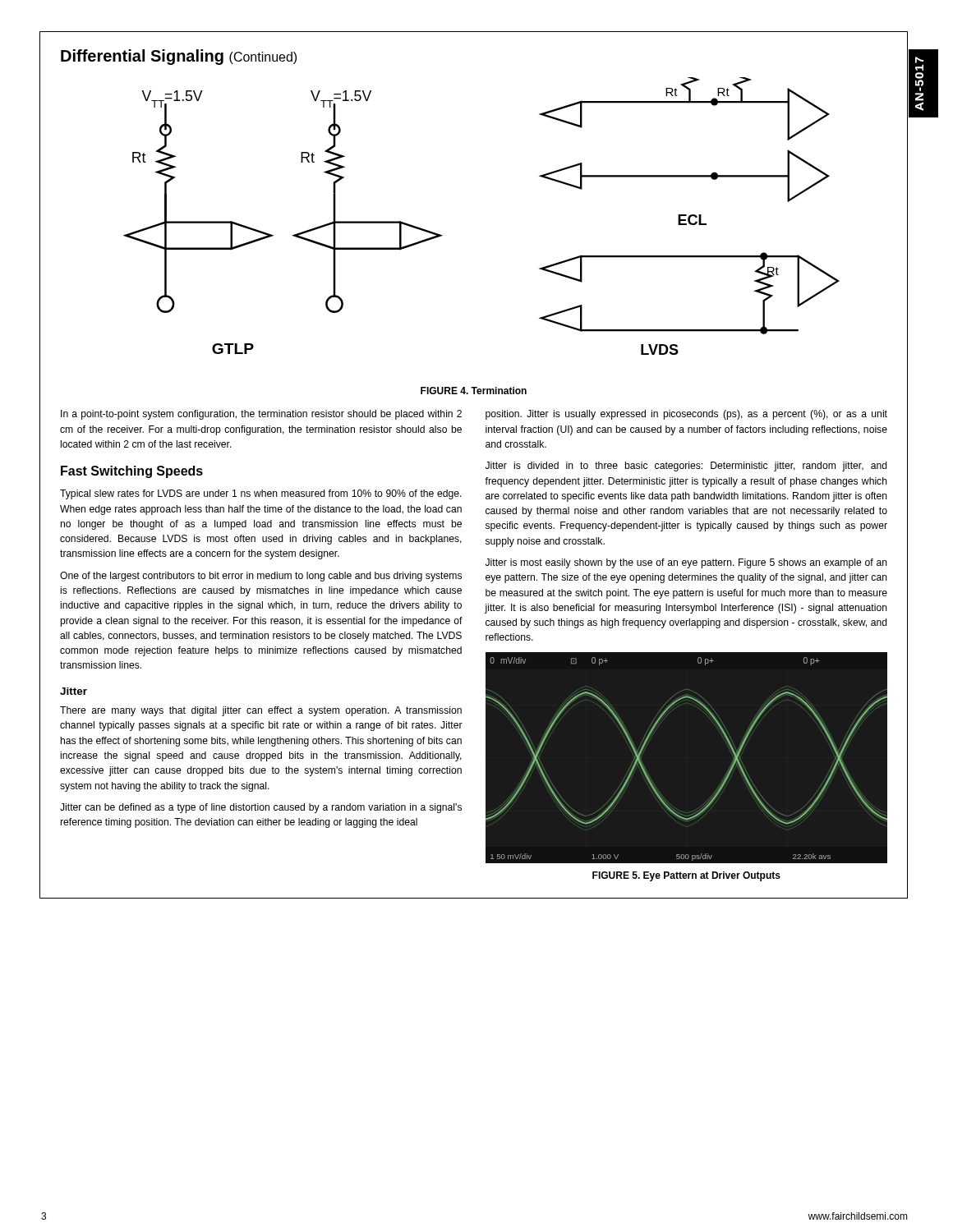The height and width of the screenshot is (1232, 953).
Task: Locate the text "Fast Switching Speeds"
Action: [132, 471]
